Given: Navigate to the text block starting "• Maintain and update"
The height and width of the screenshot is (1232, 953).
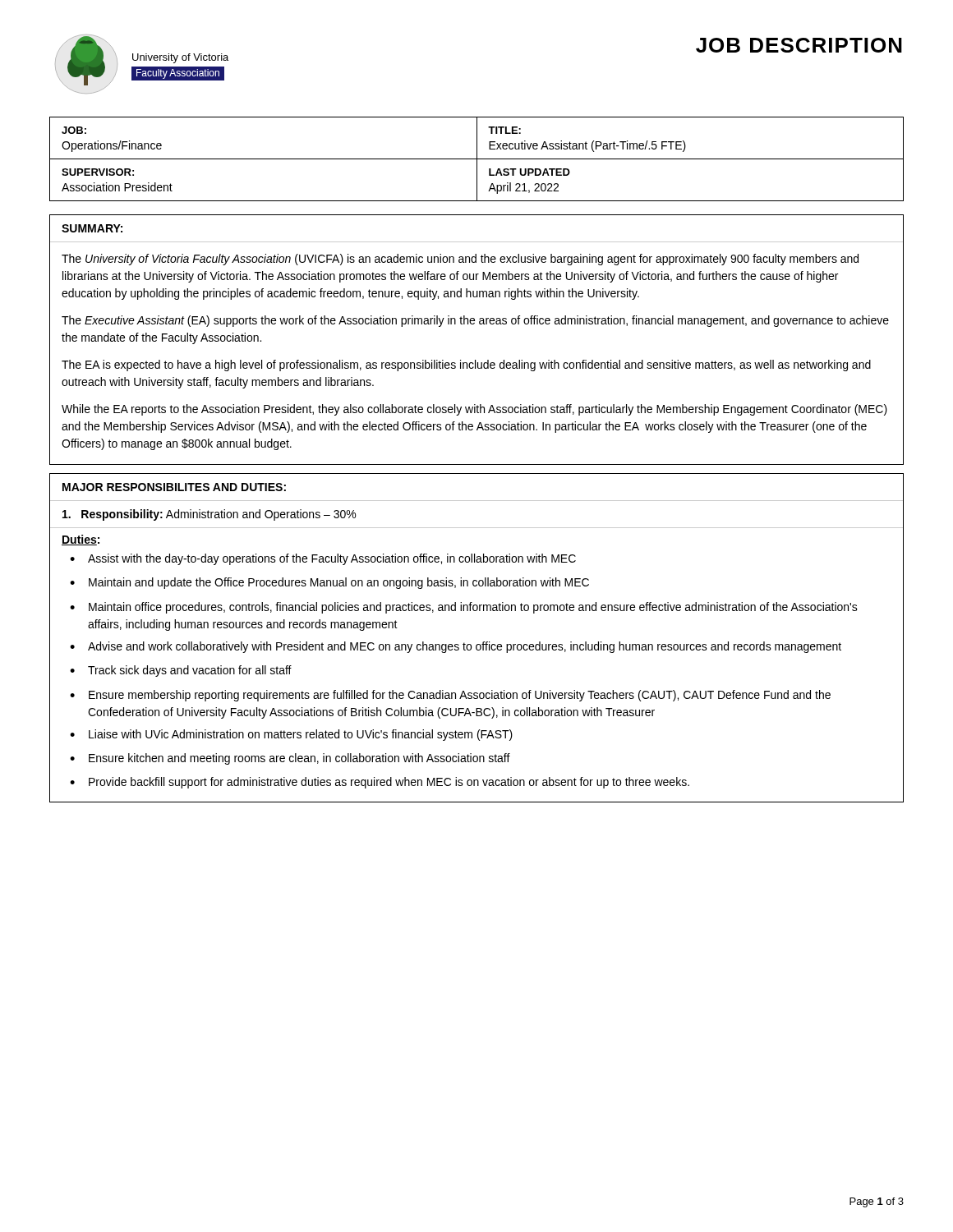Looking at the screenshot, I should tap(481, 584).
